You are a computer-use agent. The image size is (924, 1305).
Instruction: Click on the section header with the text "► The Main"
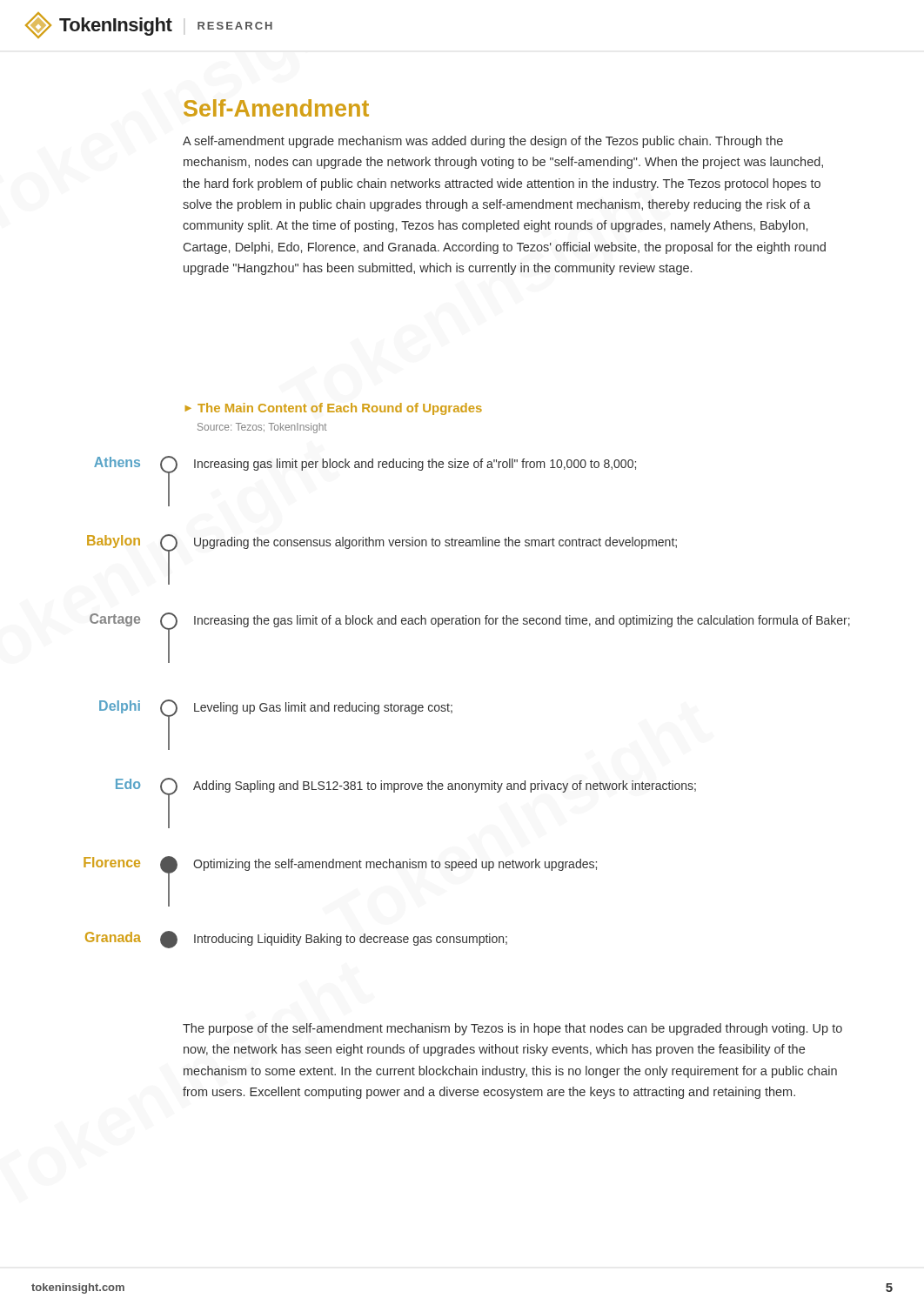click(334, 409)
